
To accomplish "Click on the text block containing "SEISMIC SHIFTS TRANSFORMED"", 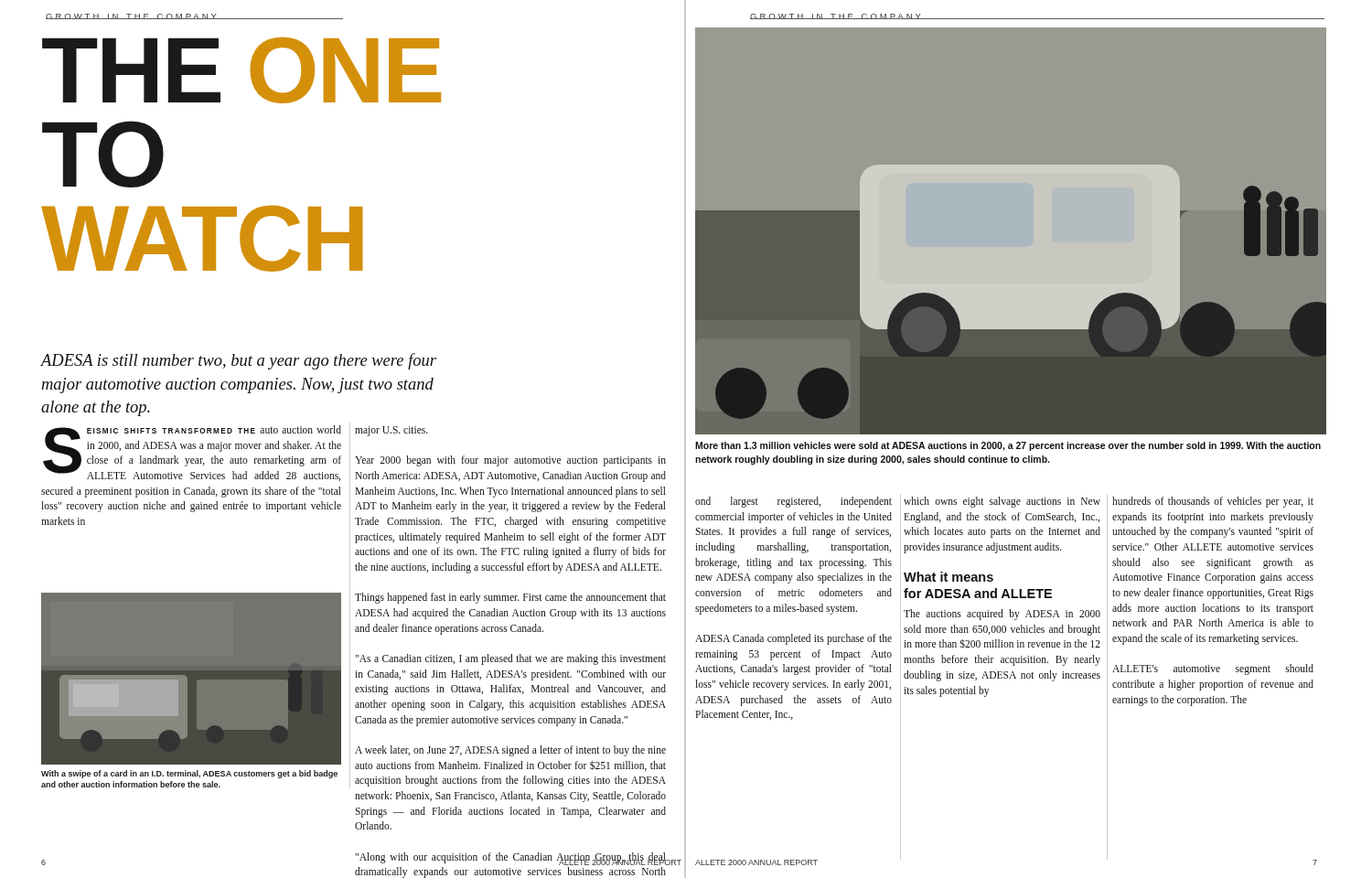I will [x=191, y=475].
